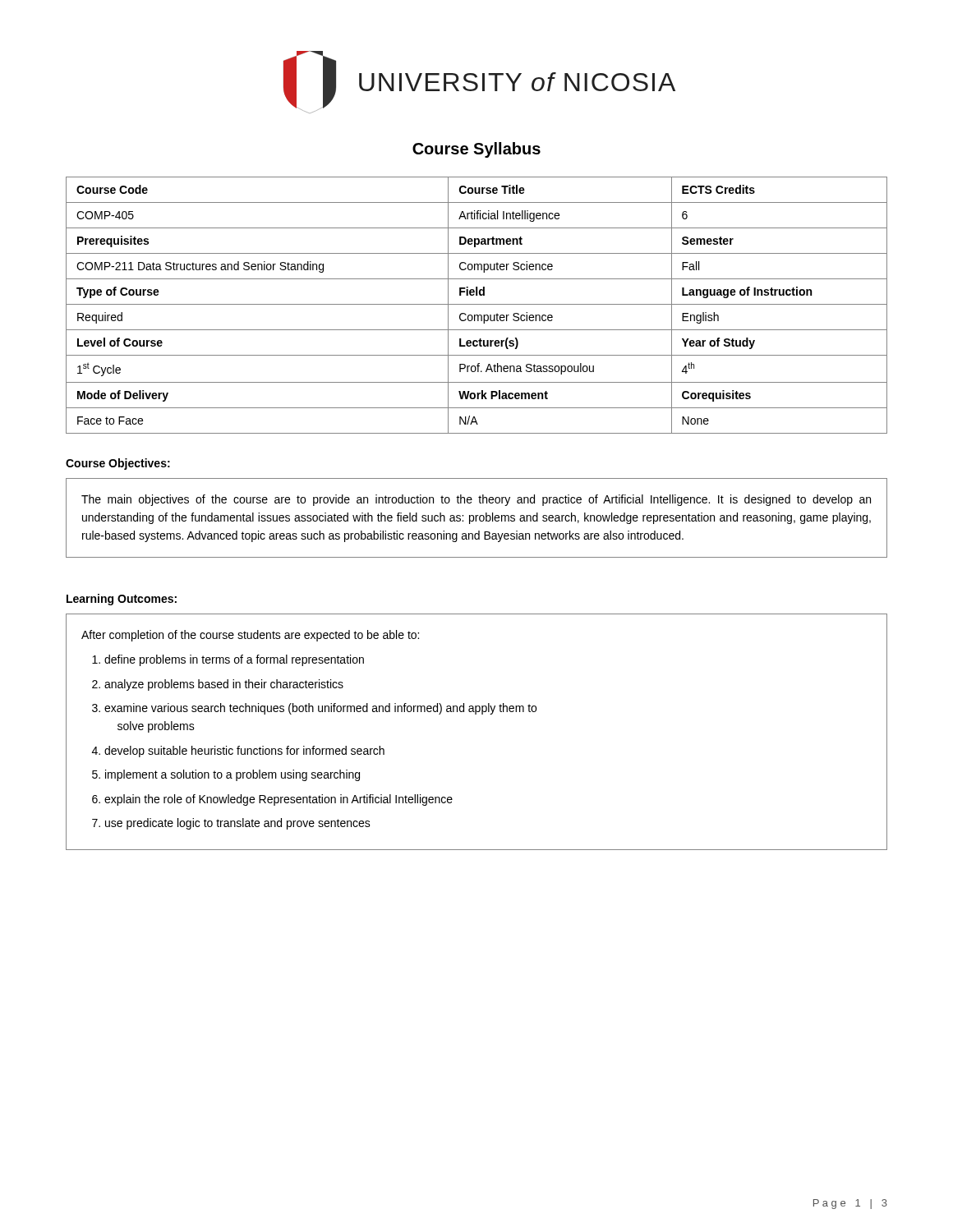Click on the list item that says "analyze problems based"
Image resolution: width=953 pixels, height=1232 pixels.
pos(224,684)
